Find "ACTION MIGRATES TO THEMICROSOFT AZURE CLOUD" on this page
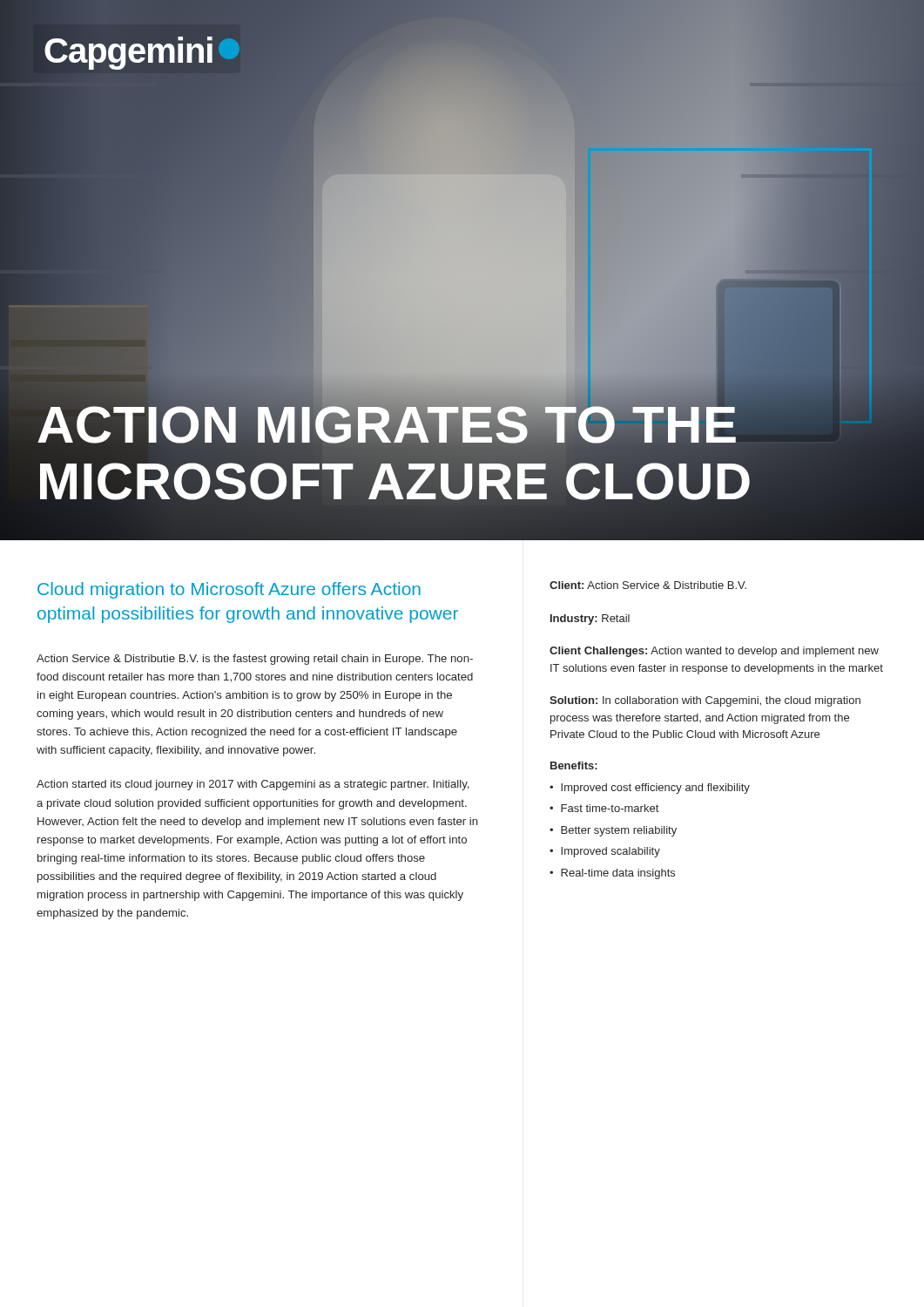The height and width of the screenshot is (1307, 924). tap(462, 454)
